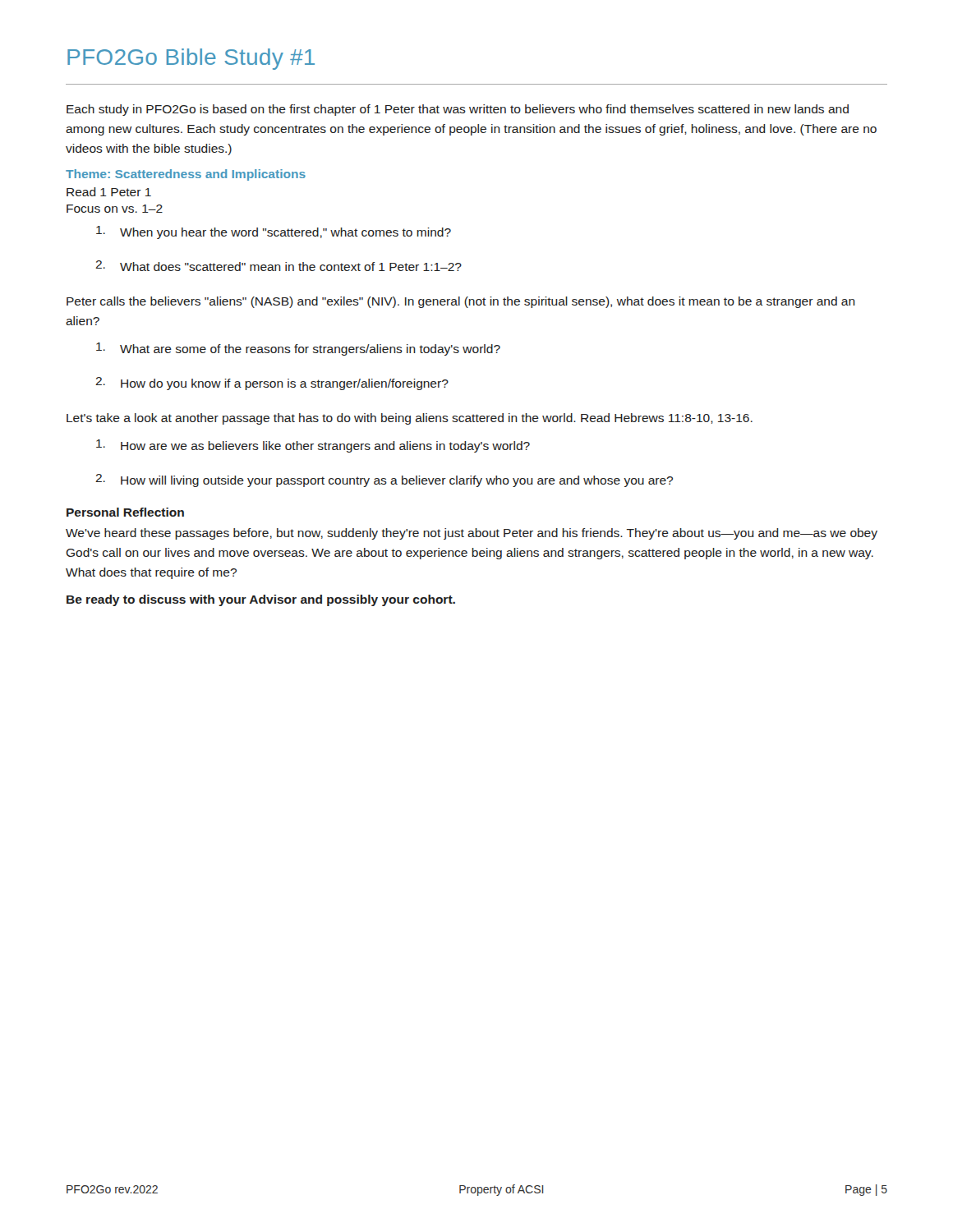Click the passage that begins "Be ready to discuss with"
The height and width of the screenshot is (1232, 953).
(261, 599)
